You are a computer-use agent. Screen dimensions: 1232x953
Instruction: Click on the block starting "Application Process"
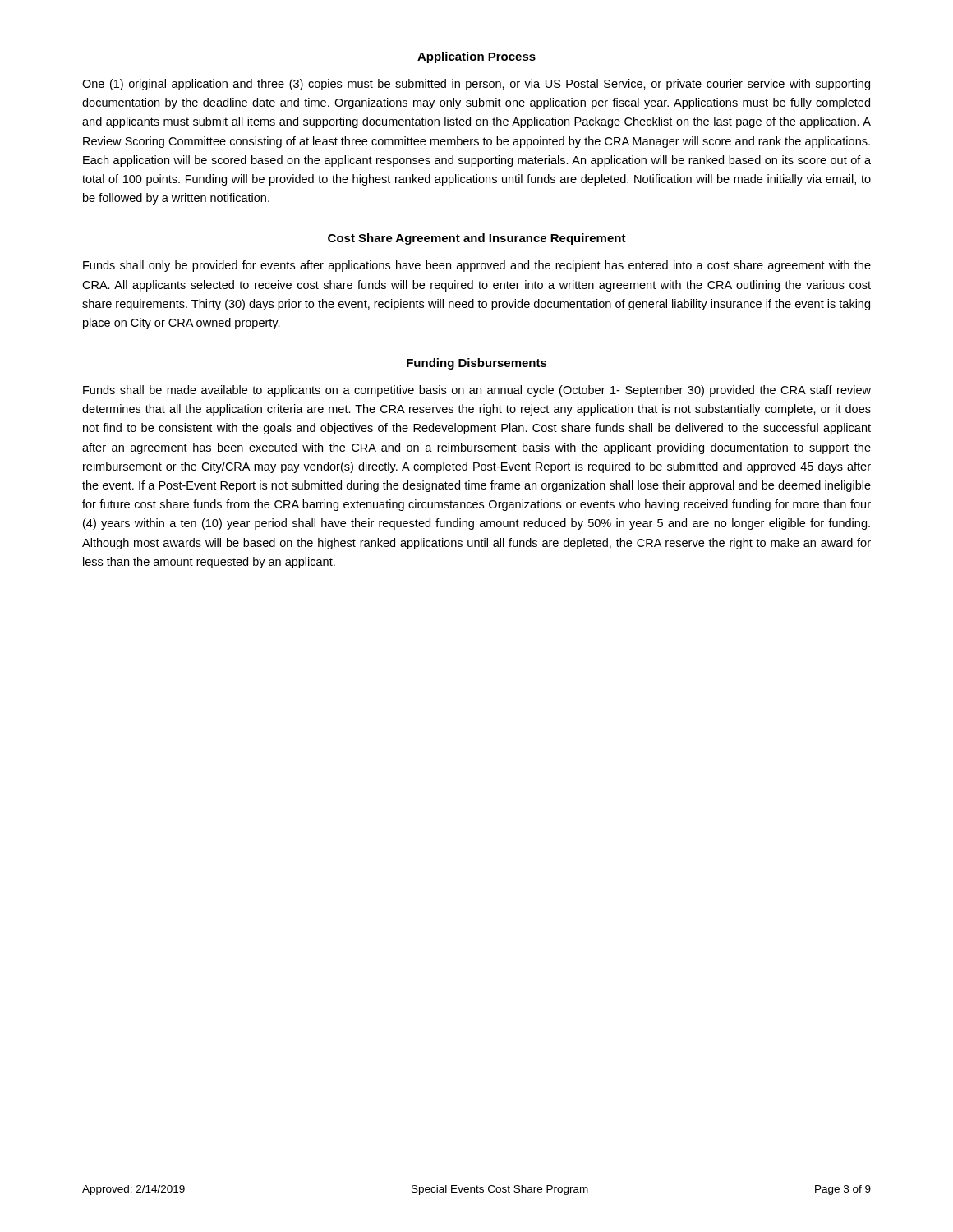point(476,56)
